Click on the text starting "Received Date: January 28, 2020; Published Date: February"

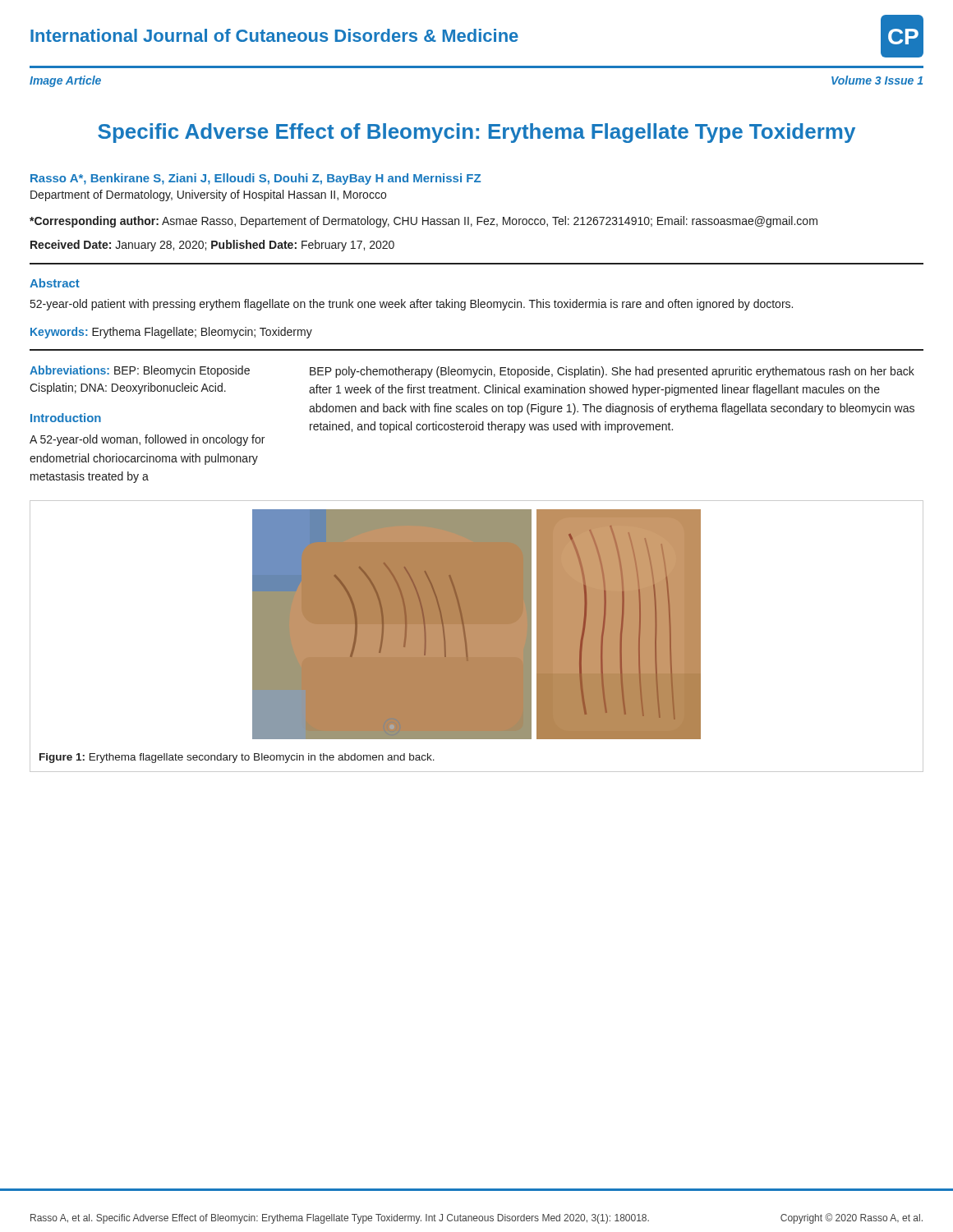(212, 245)
